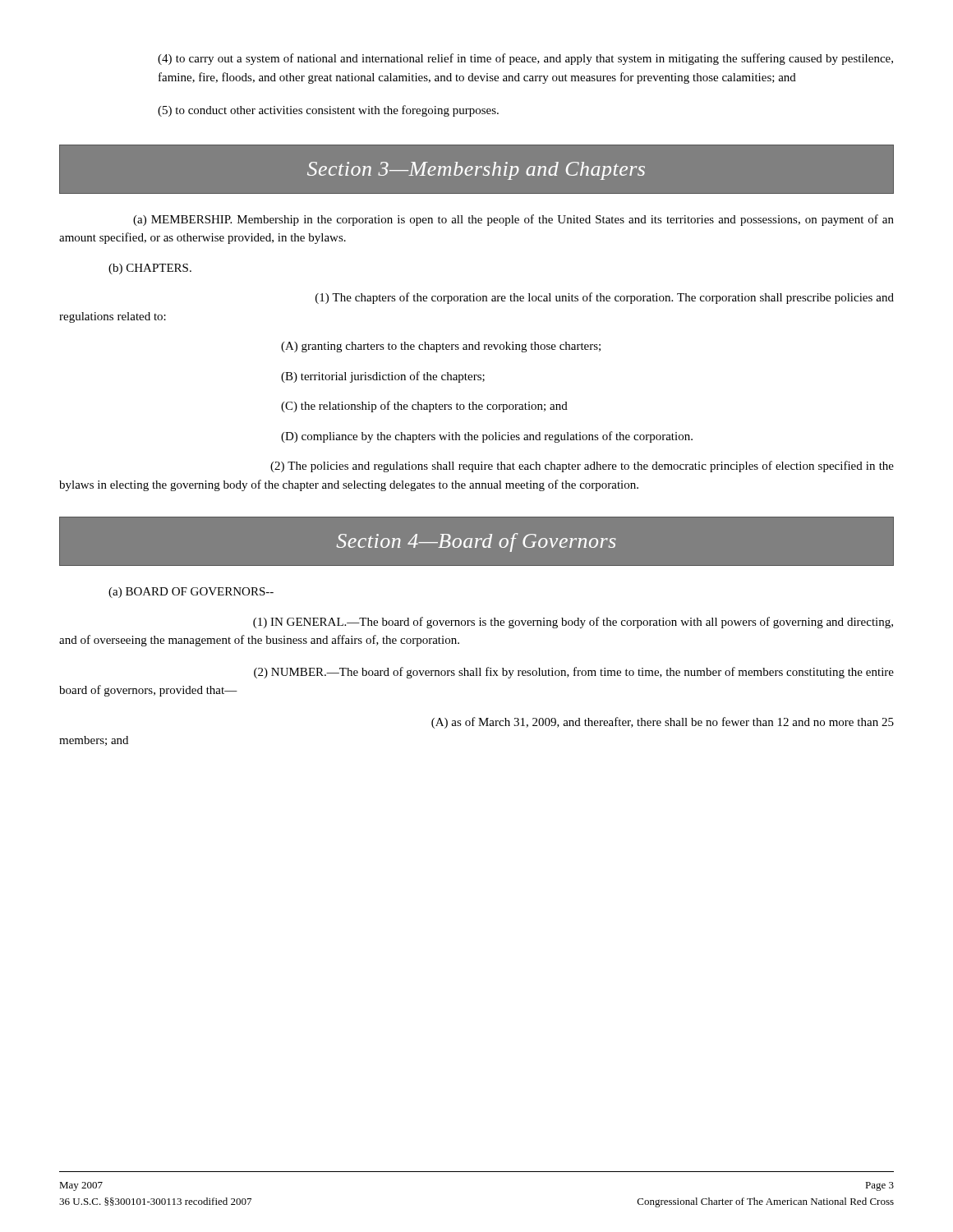This screenshot has height=1232, width=953.
Task: Find the text that says "(b) CHAPTERS."
Action: click(150, 267)
